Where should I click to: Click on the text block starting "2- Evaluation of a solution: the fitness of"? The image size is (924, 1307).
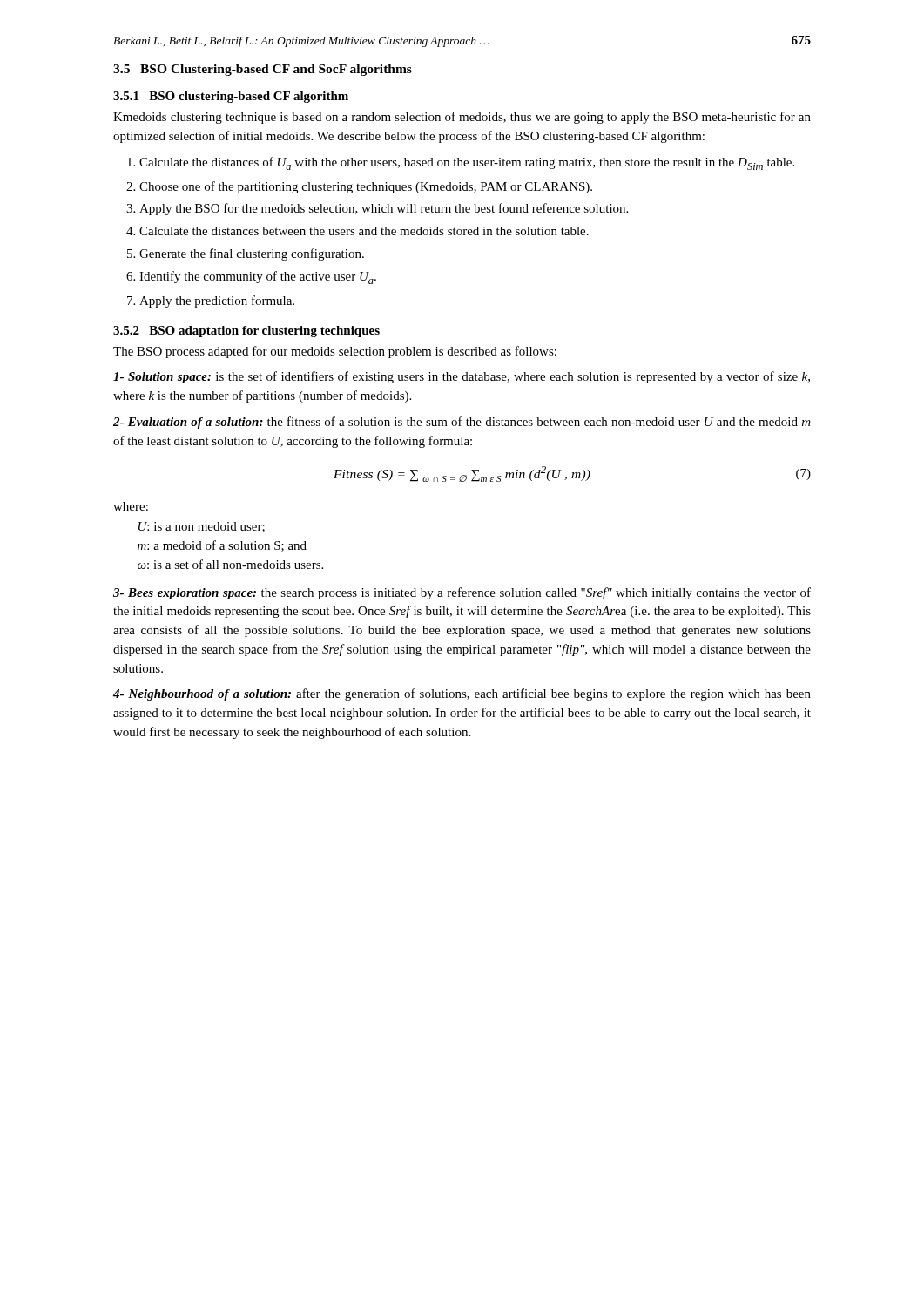[462, 432]
